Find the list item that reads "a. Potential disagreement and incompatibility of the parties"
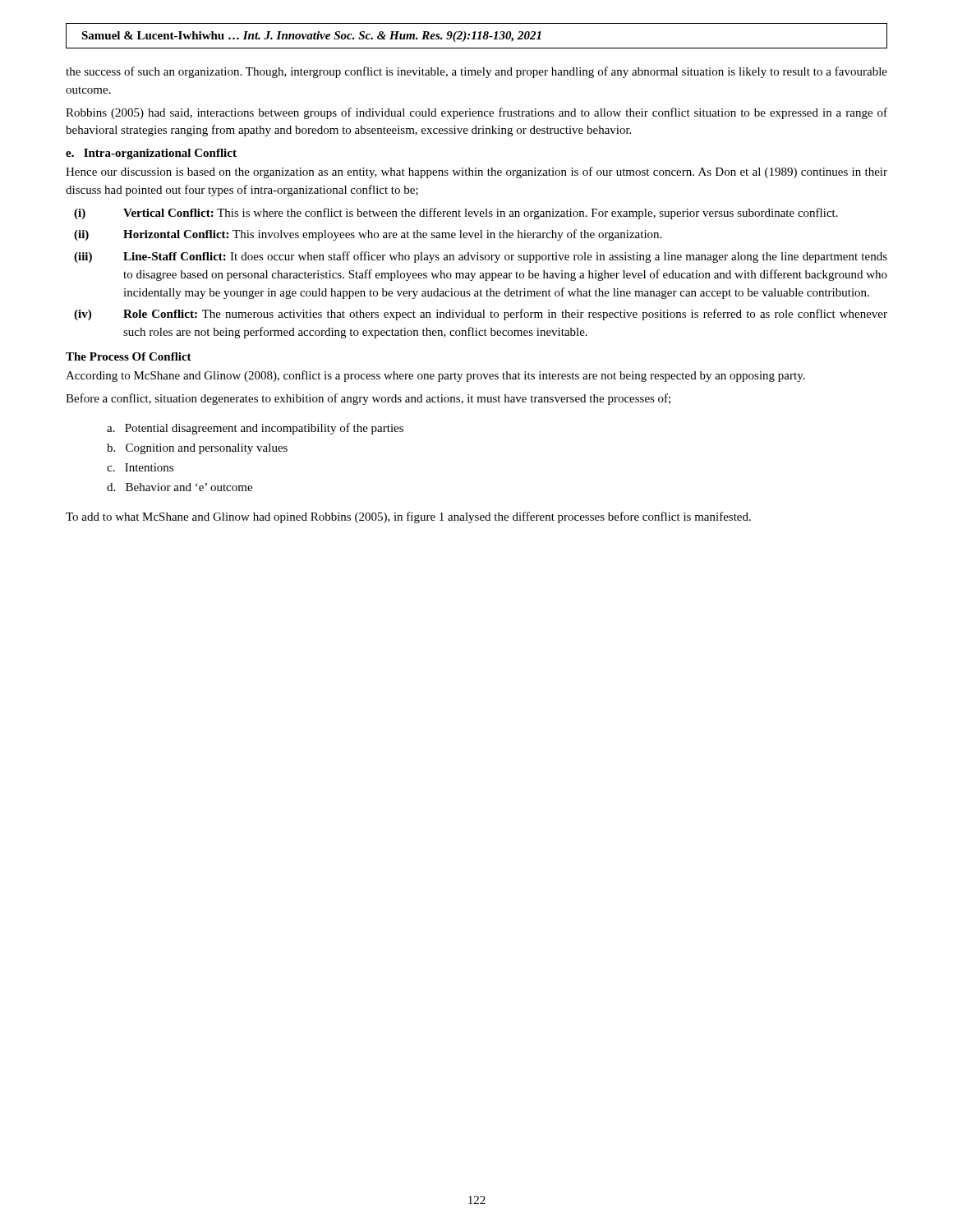This screenshot has height=1232, width=953. [255, 428]
